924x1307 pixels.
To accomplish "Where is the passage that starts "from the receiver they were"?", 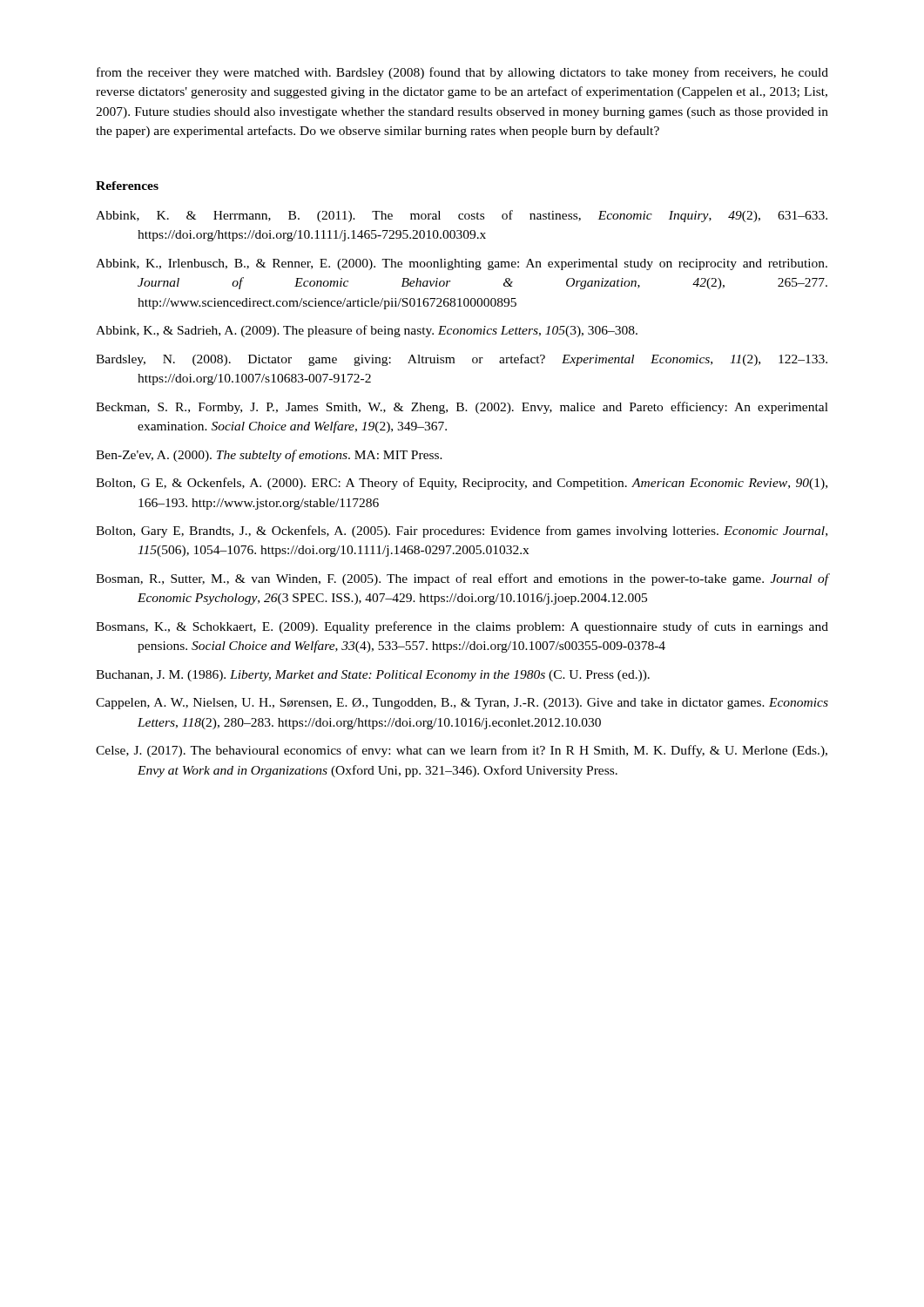I will (462, 101).
